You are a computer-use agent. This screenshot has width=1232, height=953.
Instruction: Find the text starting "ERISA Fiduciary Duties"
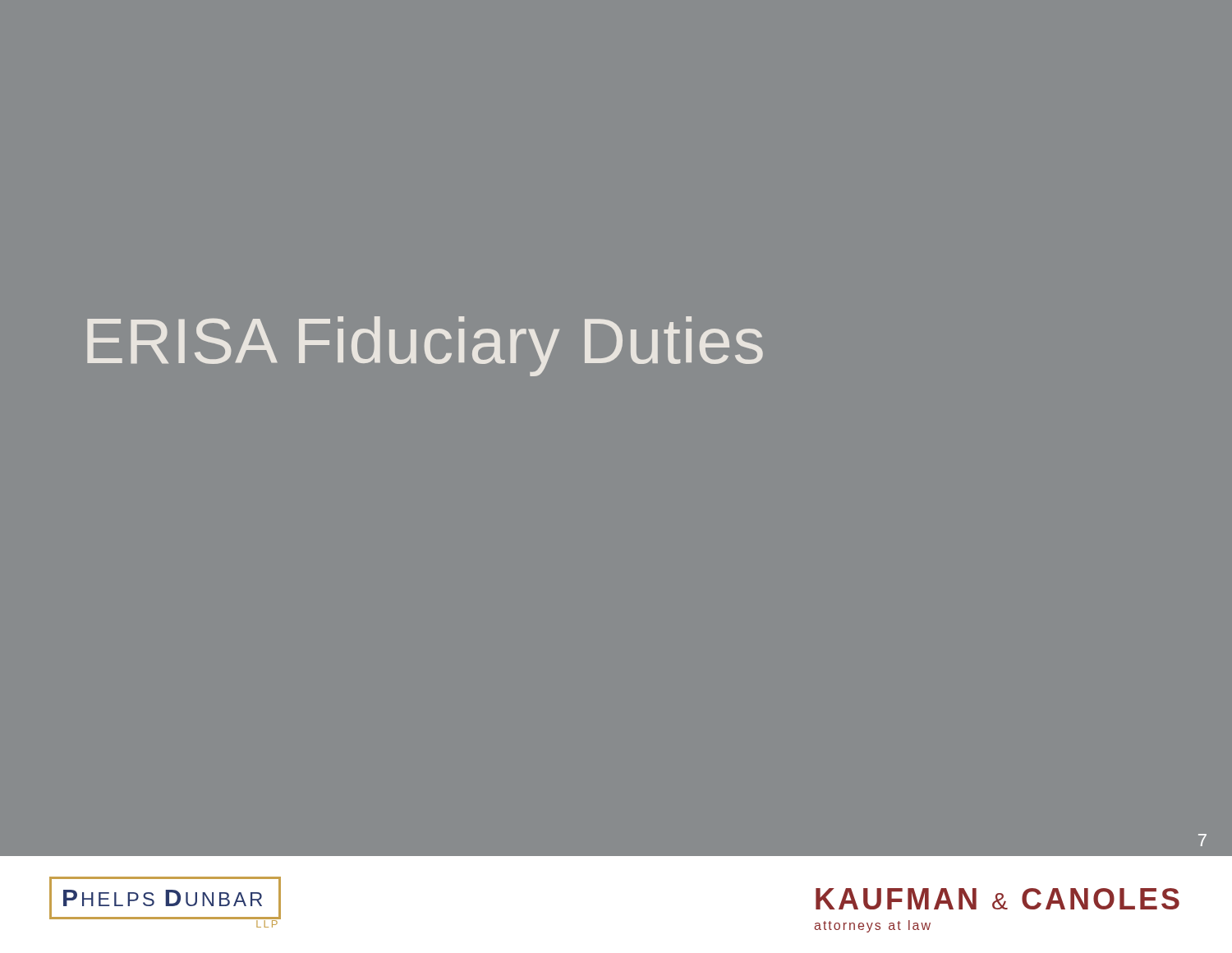point(424,341)
